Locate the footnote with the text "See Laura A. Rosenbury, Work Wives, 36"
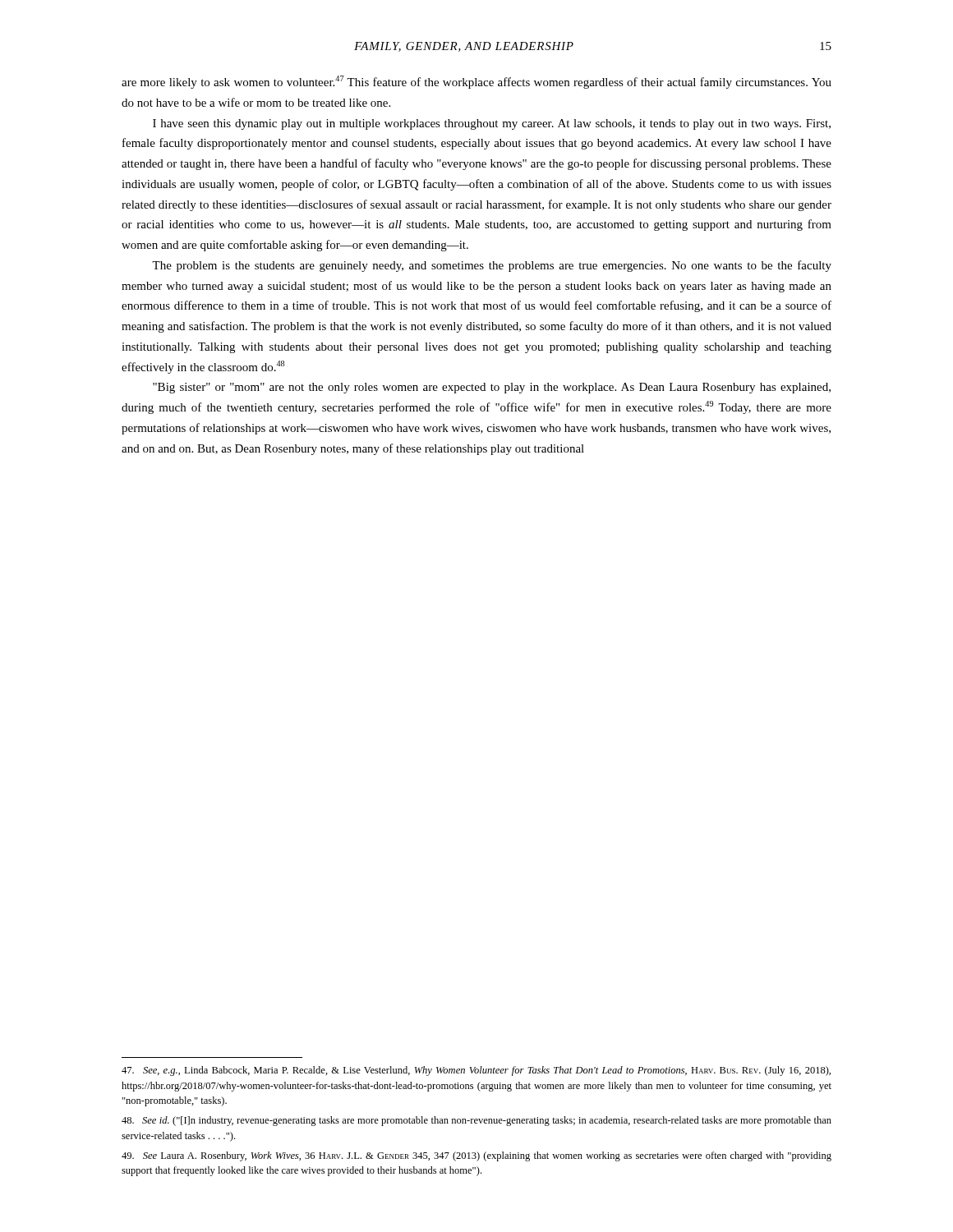The image size is (953, 1232). (x=476, y=1163)
